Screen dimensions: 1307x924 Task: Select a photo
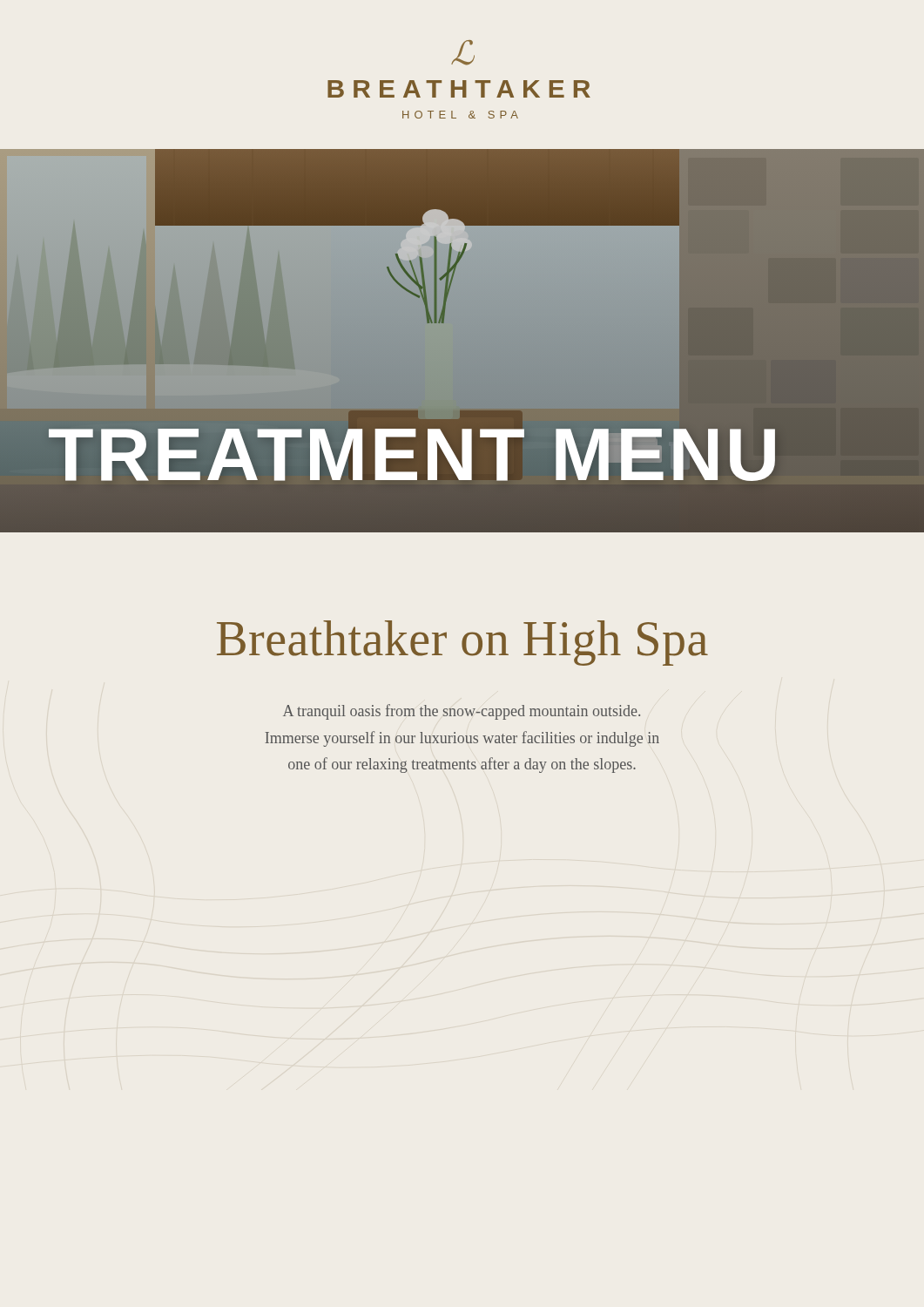point(462,341)
